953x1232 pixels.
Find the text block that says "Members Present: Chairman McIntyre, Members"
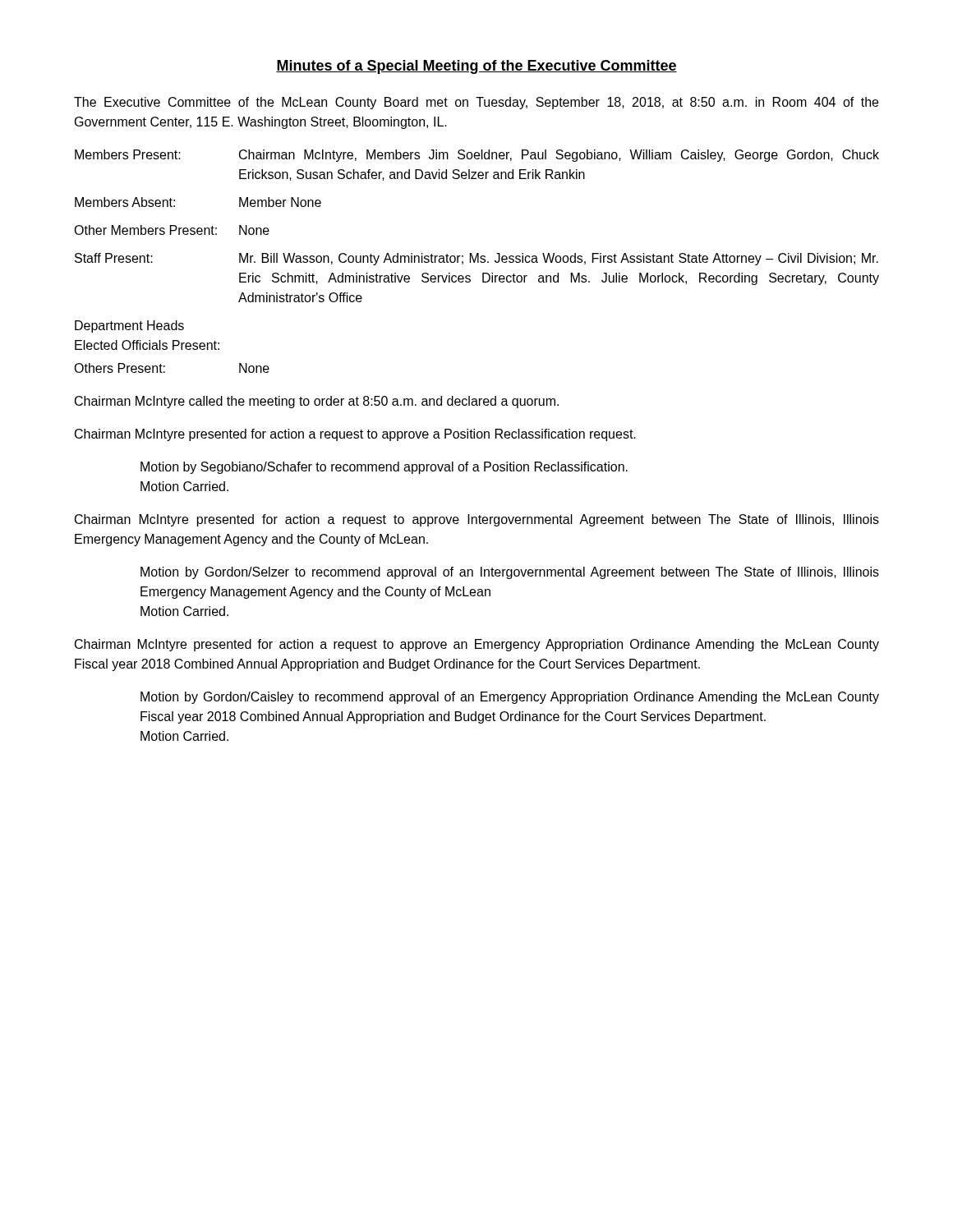coord(476,165)
